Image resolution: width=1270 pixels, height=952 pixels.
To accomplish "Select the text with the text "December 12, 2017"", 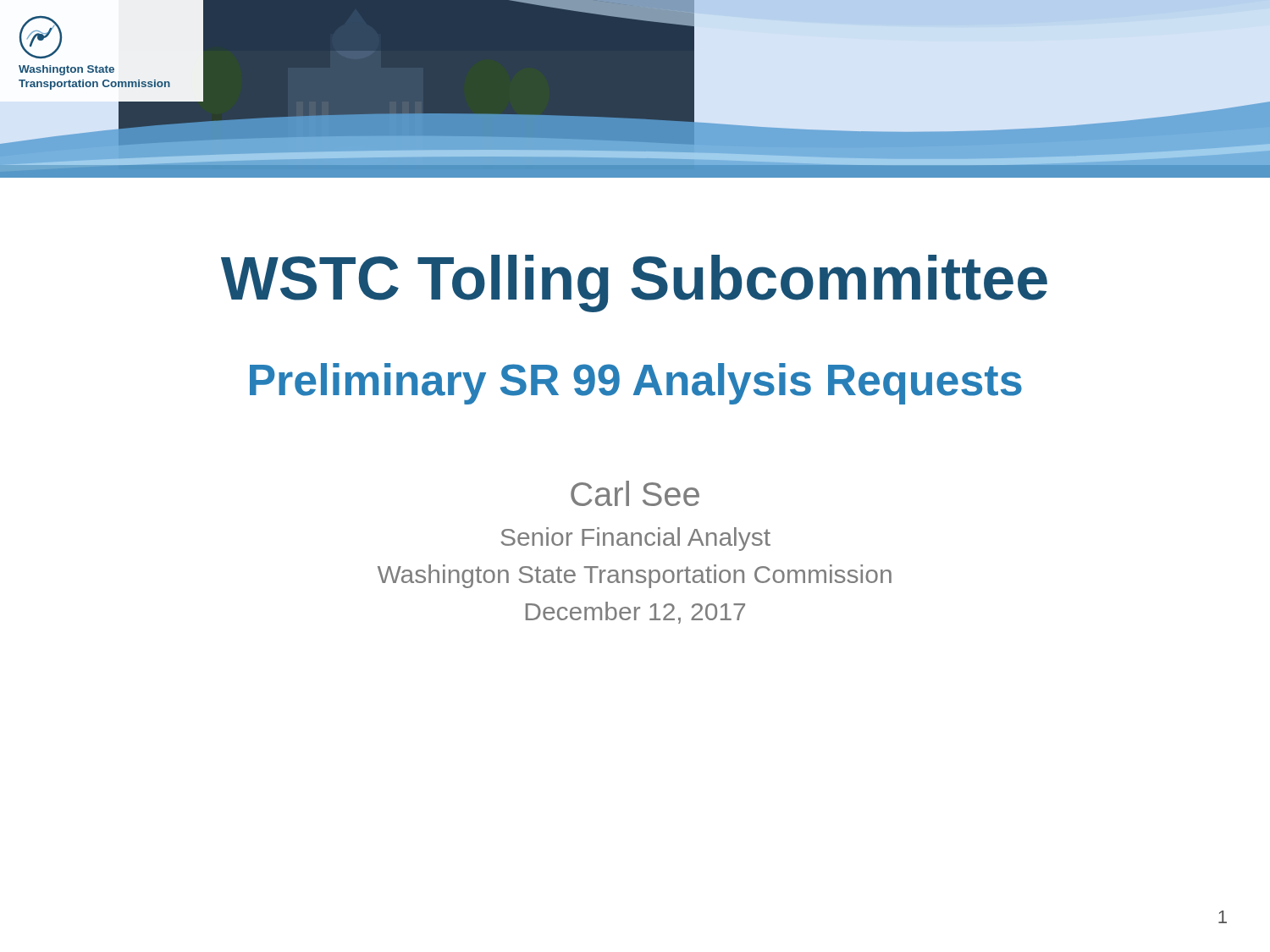I will 635,611.
